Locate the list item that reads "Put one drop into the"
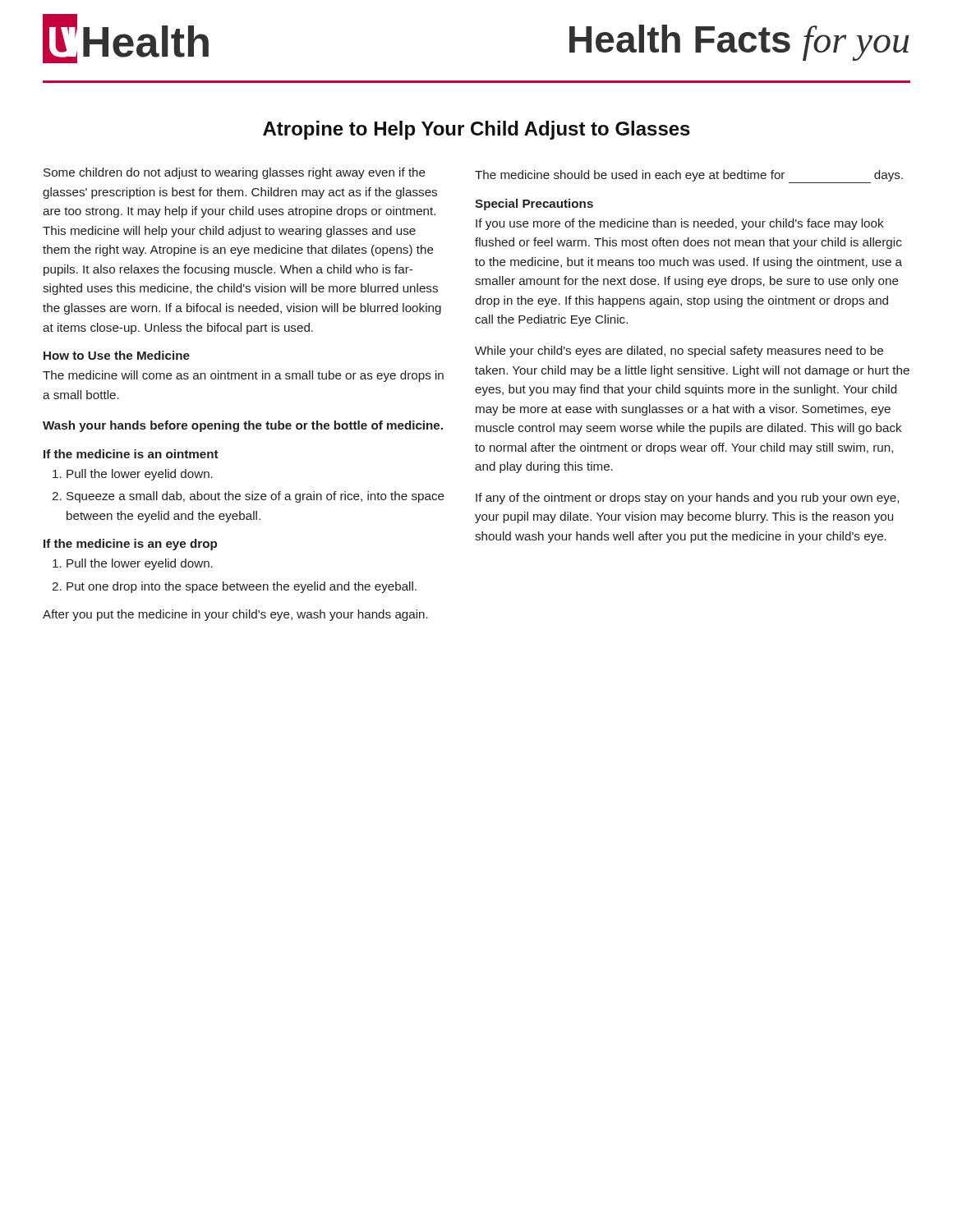The image size is (953, 1232). click(242, 586)
